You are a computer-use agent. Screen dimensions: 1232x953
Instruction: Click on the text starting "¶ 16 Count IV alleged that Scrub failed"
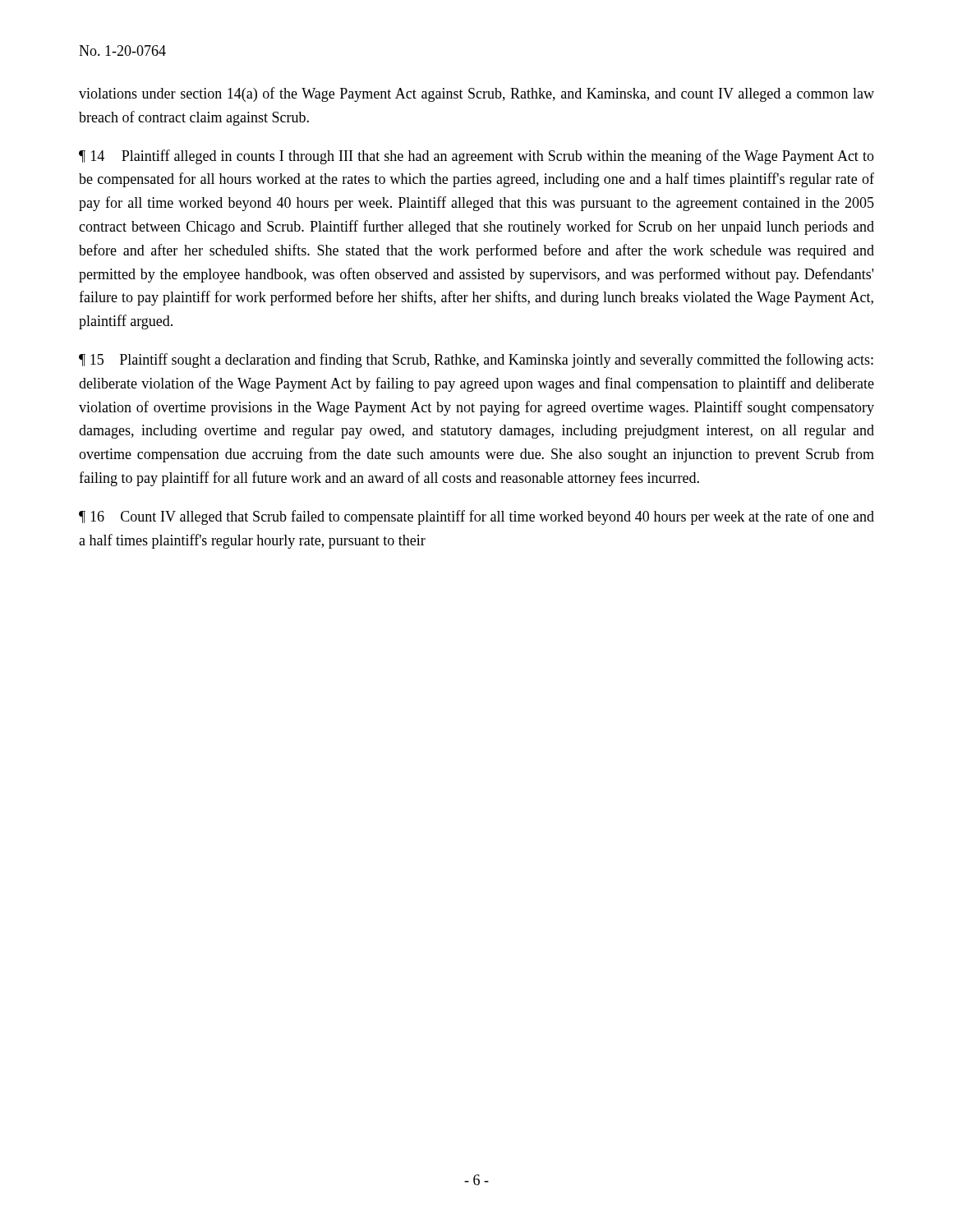pyautogui.click(x=476, y=528)
